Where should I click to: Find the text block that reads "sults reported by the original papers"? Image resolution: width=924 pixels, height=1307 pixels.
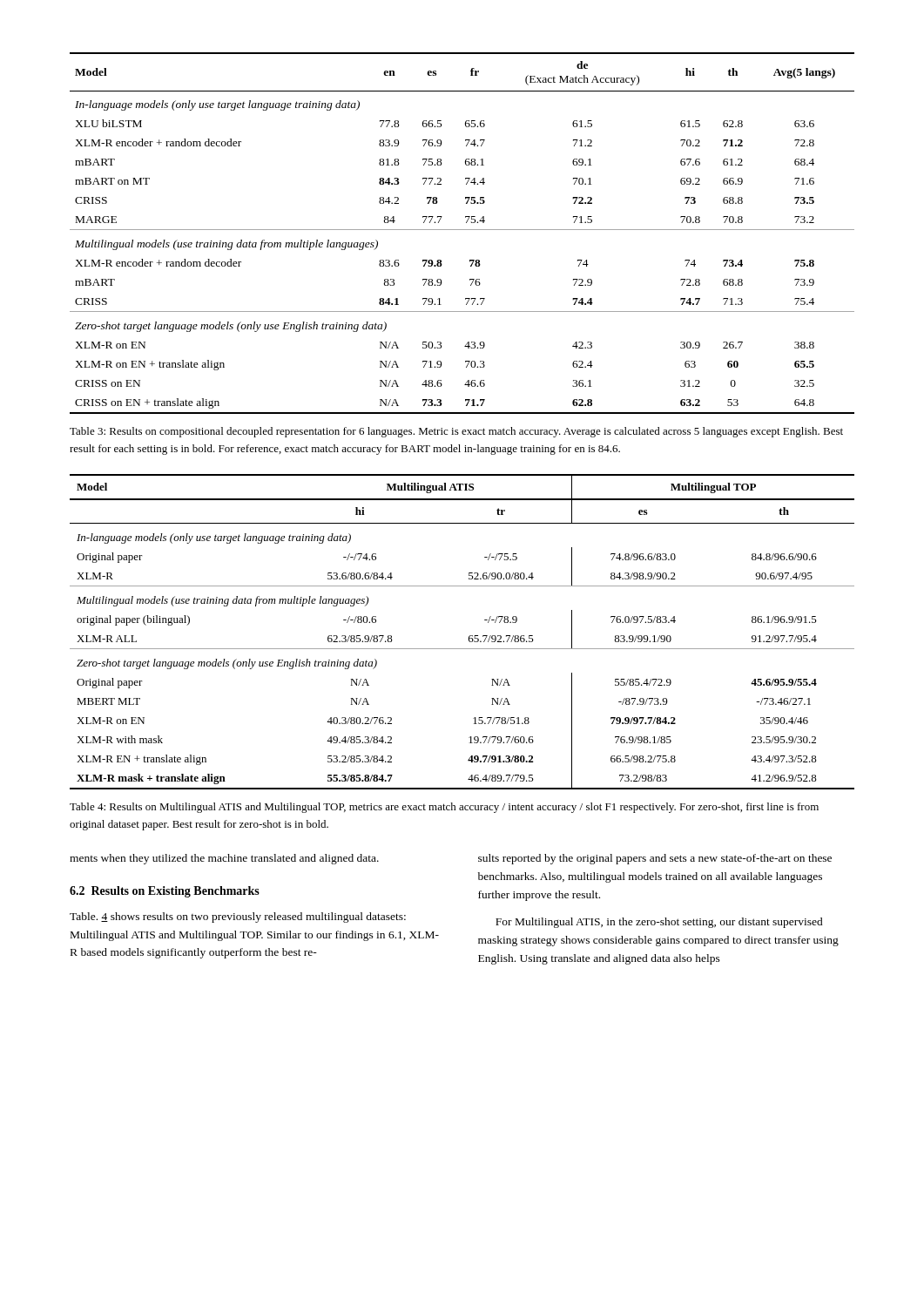click(x=666, y=909)
